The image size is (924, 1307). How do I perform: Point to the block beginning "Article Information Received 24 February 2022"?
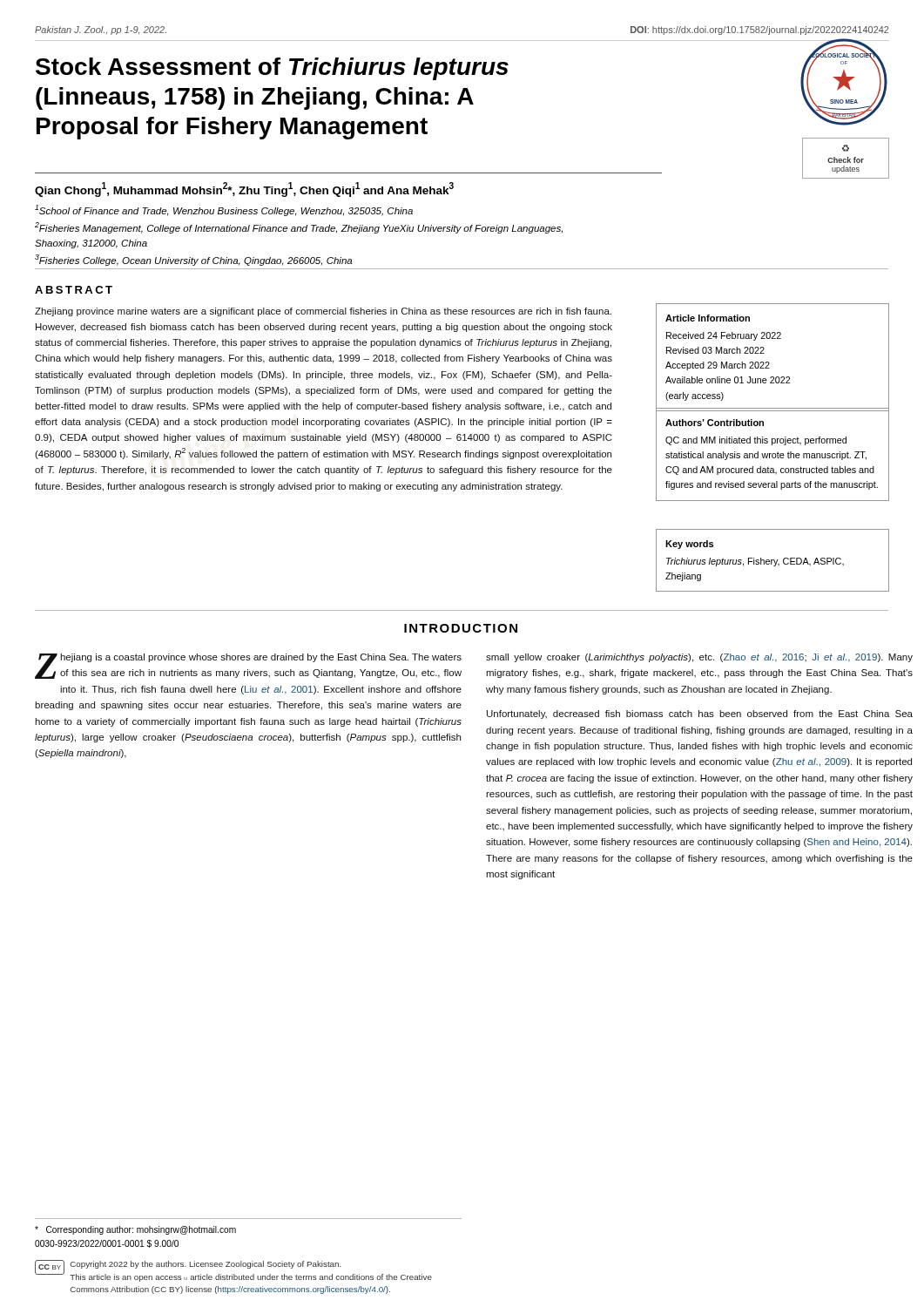click(x=772, y=357)
